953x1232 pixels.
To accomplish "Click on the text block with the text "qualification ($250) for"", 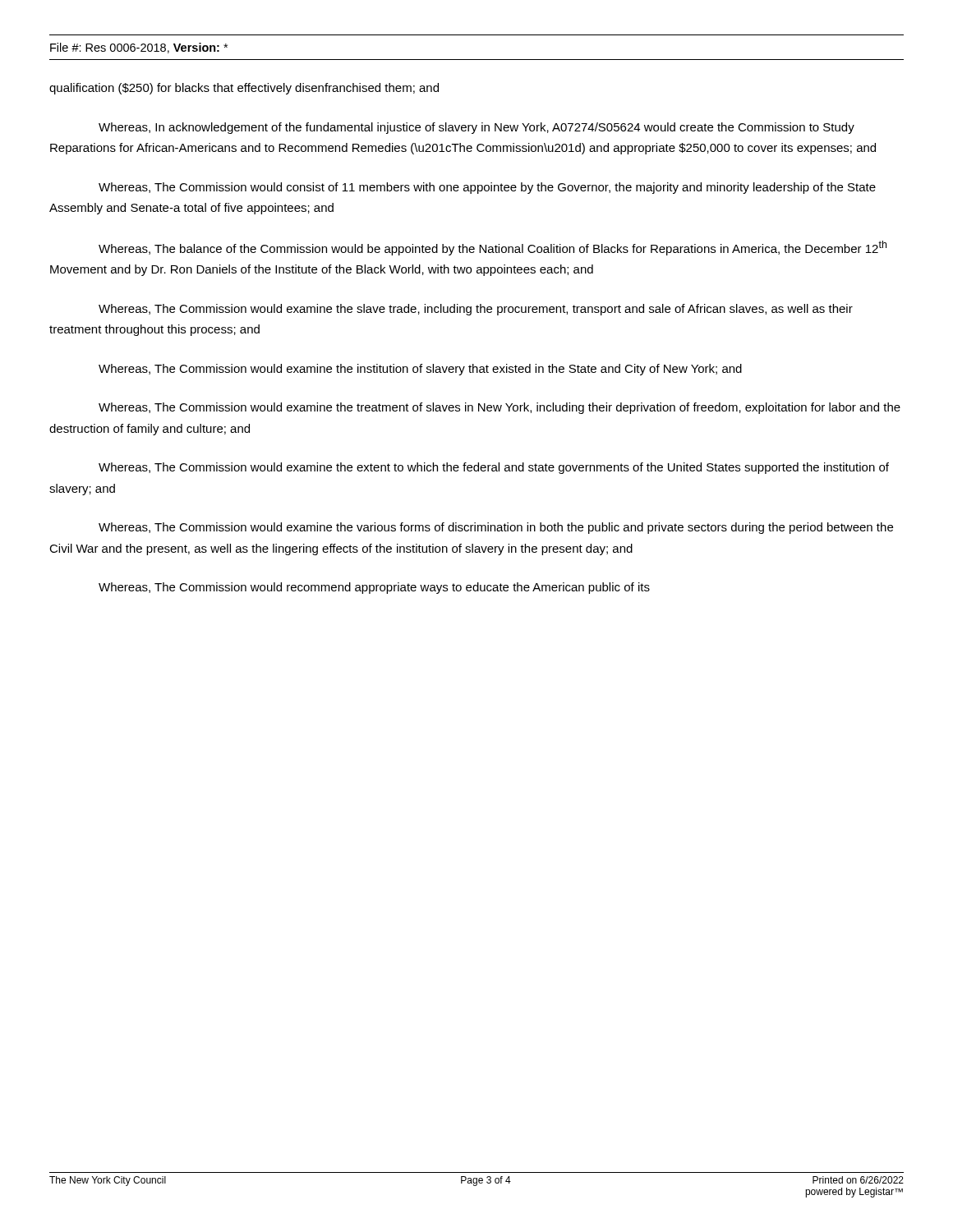I will click(244, 87).
